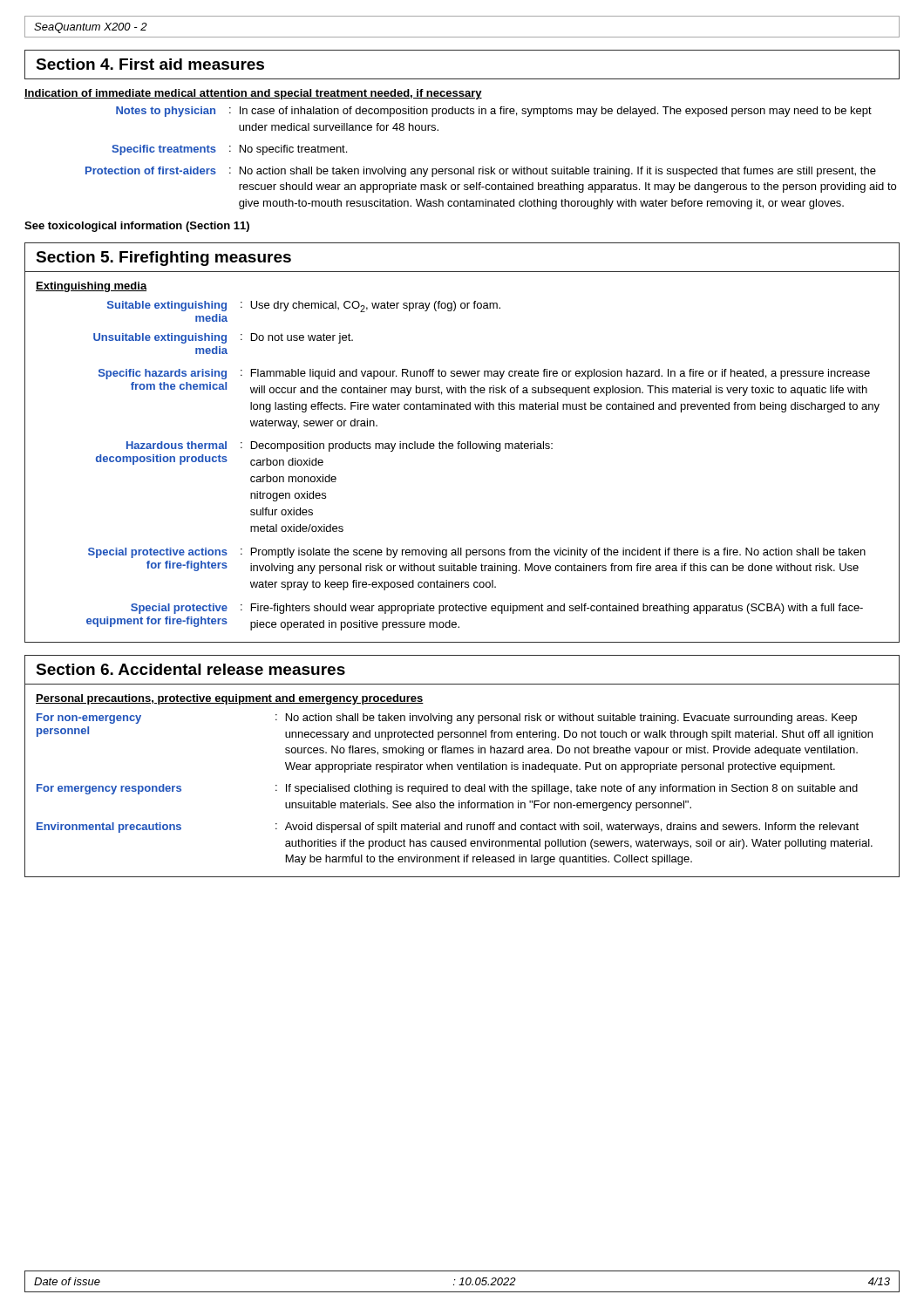Find the block on this page that starts "Hazardous thermaldecomposition products : Decomposition products may"
The height and width of the screenshot is (1308, 924).
click(x=340, y=446)
